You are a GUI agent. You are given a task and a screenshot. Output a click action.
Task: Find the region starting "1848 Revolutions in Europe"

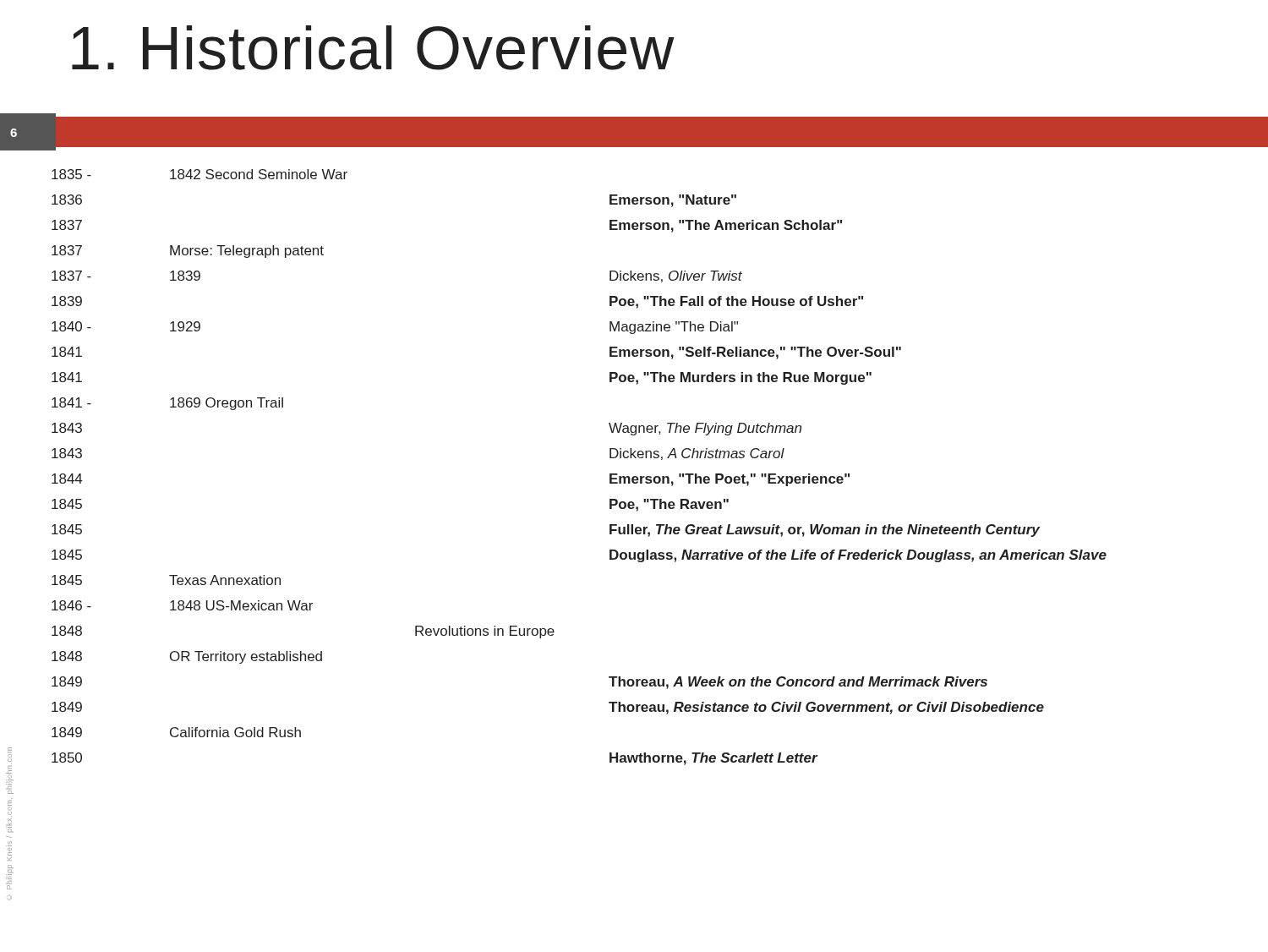[71, 633]
